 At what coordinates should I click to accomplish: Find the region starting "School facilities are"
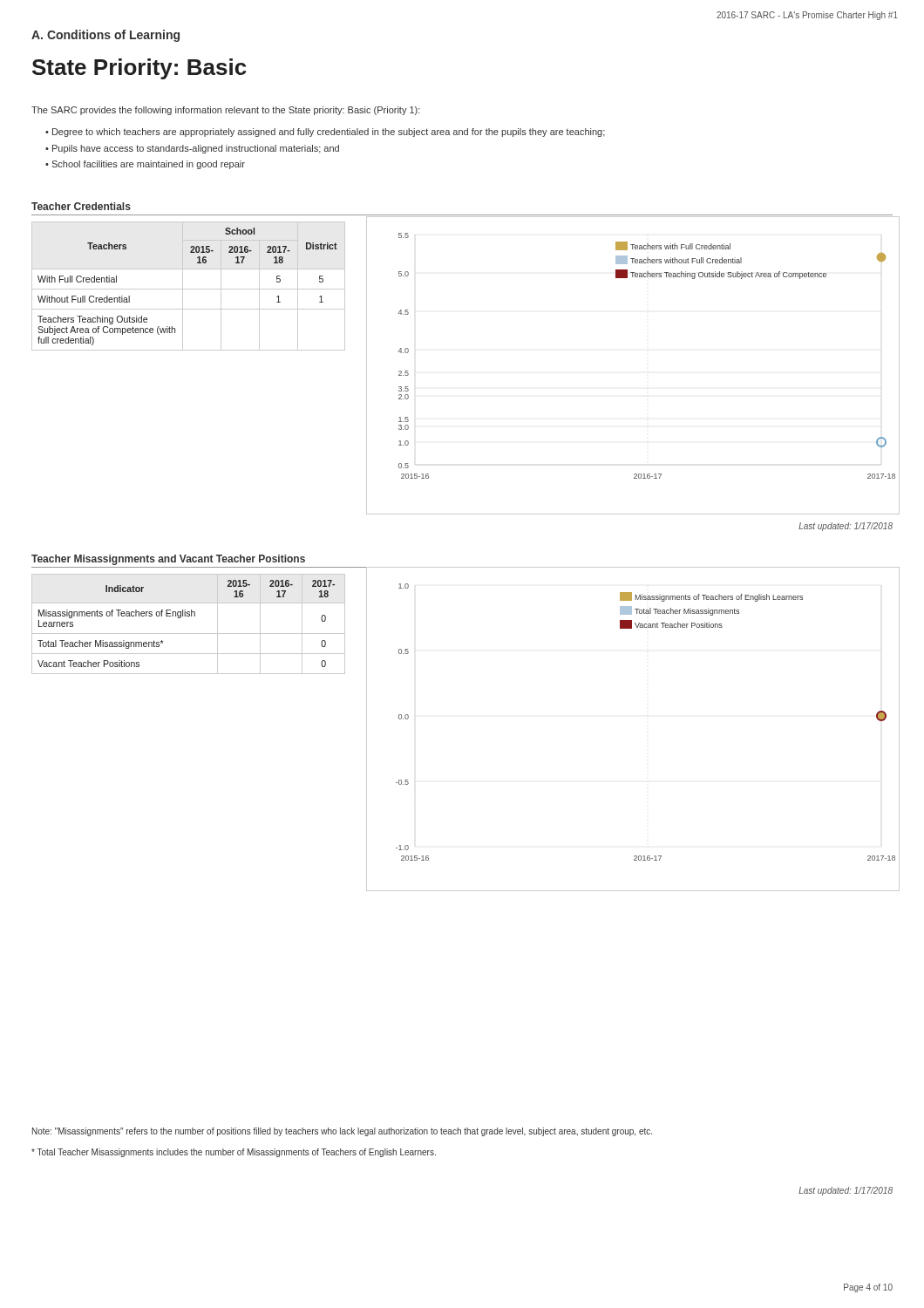pos(148,164)
